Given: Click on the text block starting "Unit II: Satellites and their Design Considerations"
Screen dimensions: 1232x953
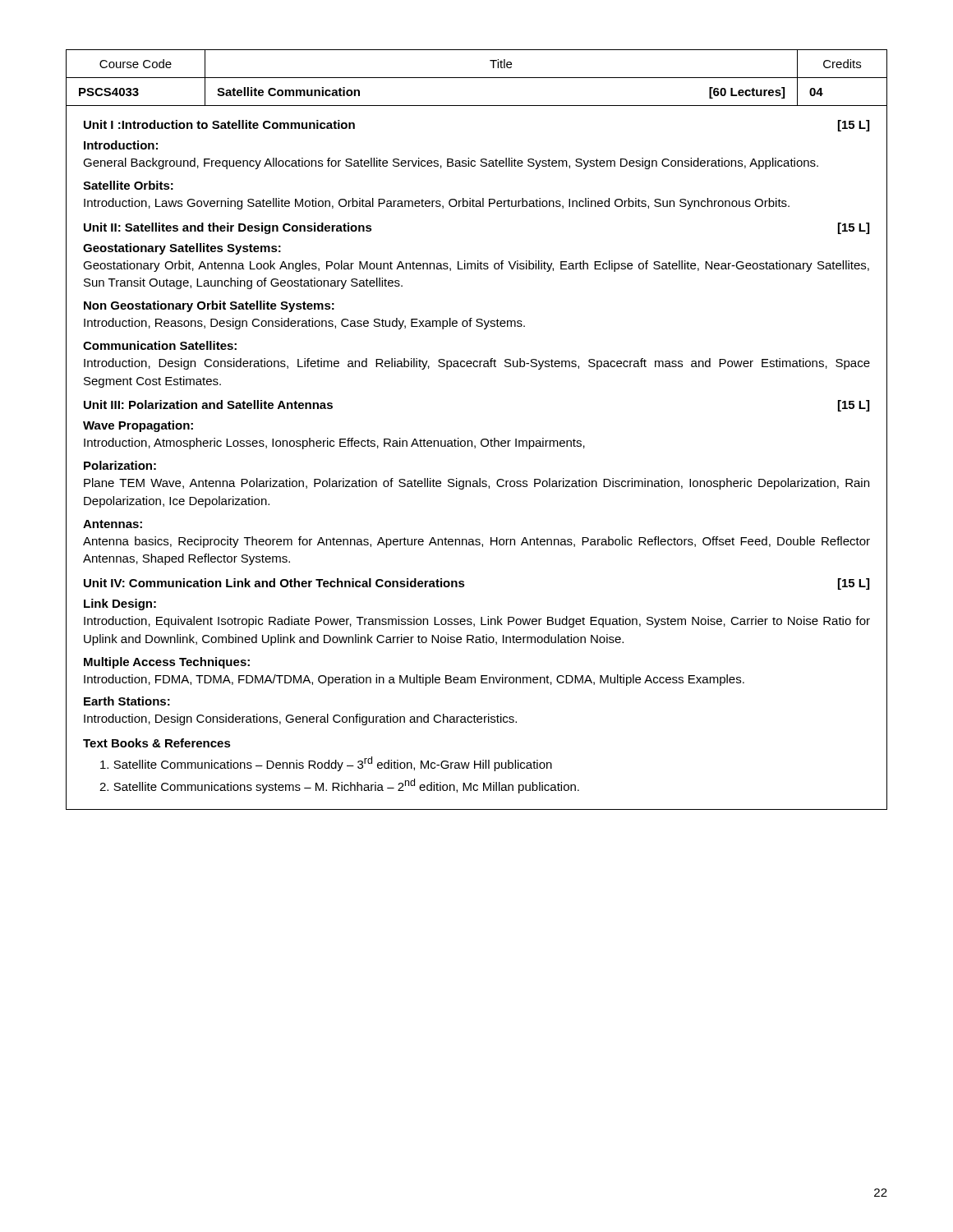Looking at the screenshot, I should (x=228, y=228).
